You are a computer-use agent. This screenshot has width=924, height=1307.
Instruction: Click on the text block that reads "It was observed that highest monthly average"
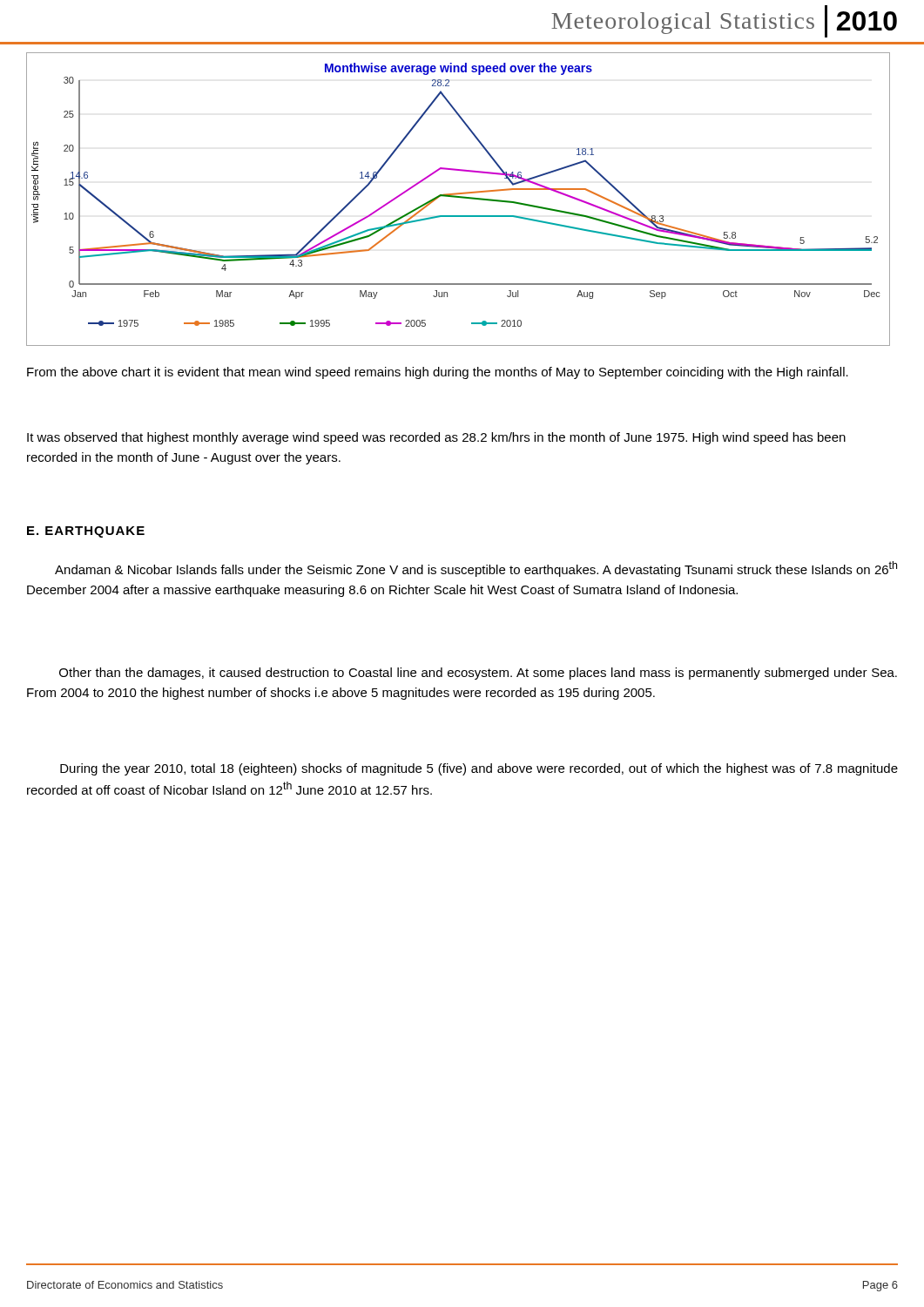436,447
